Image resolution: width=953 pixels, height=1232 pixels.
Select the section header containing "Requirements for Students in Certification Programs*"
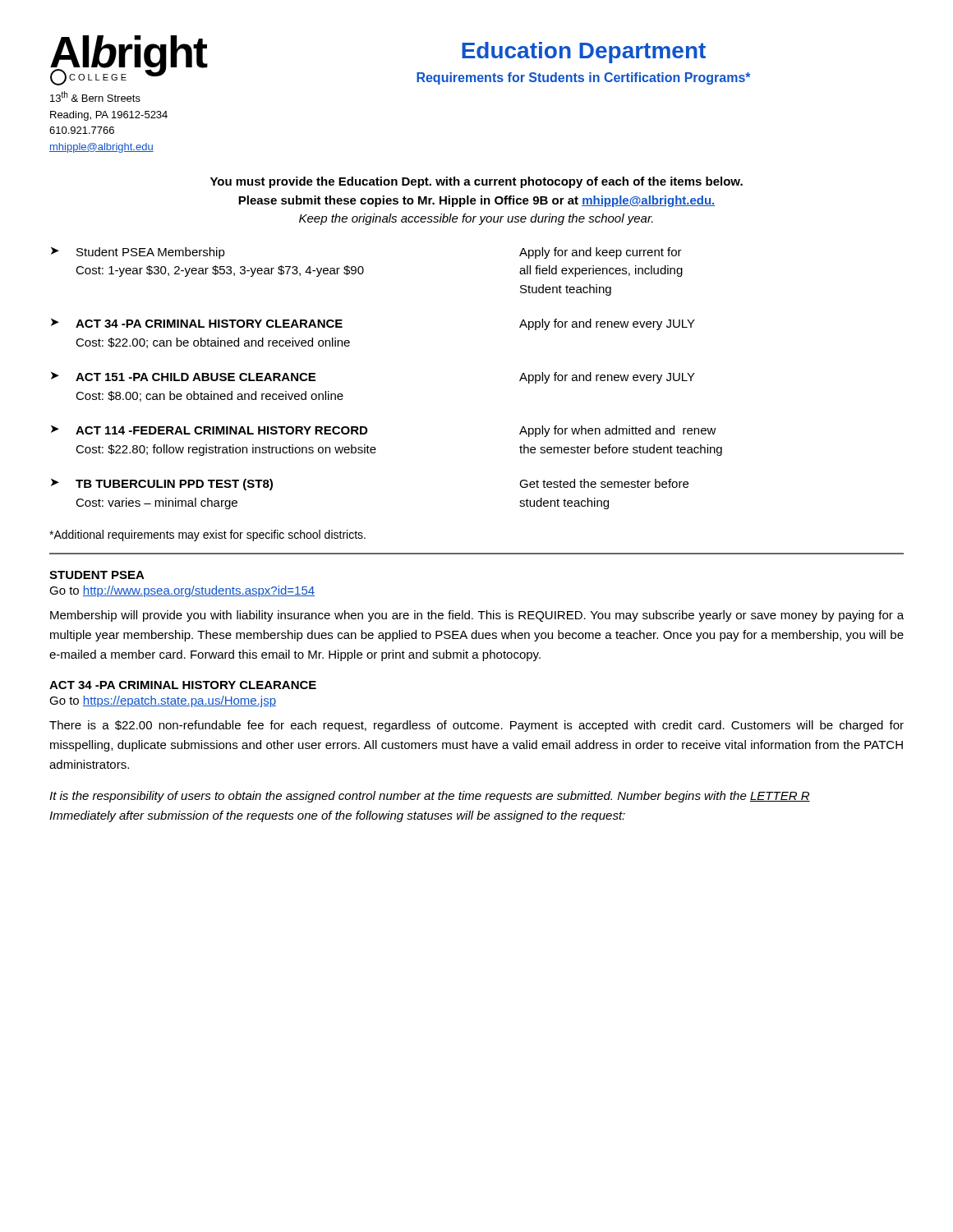(583, 78)
